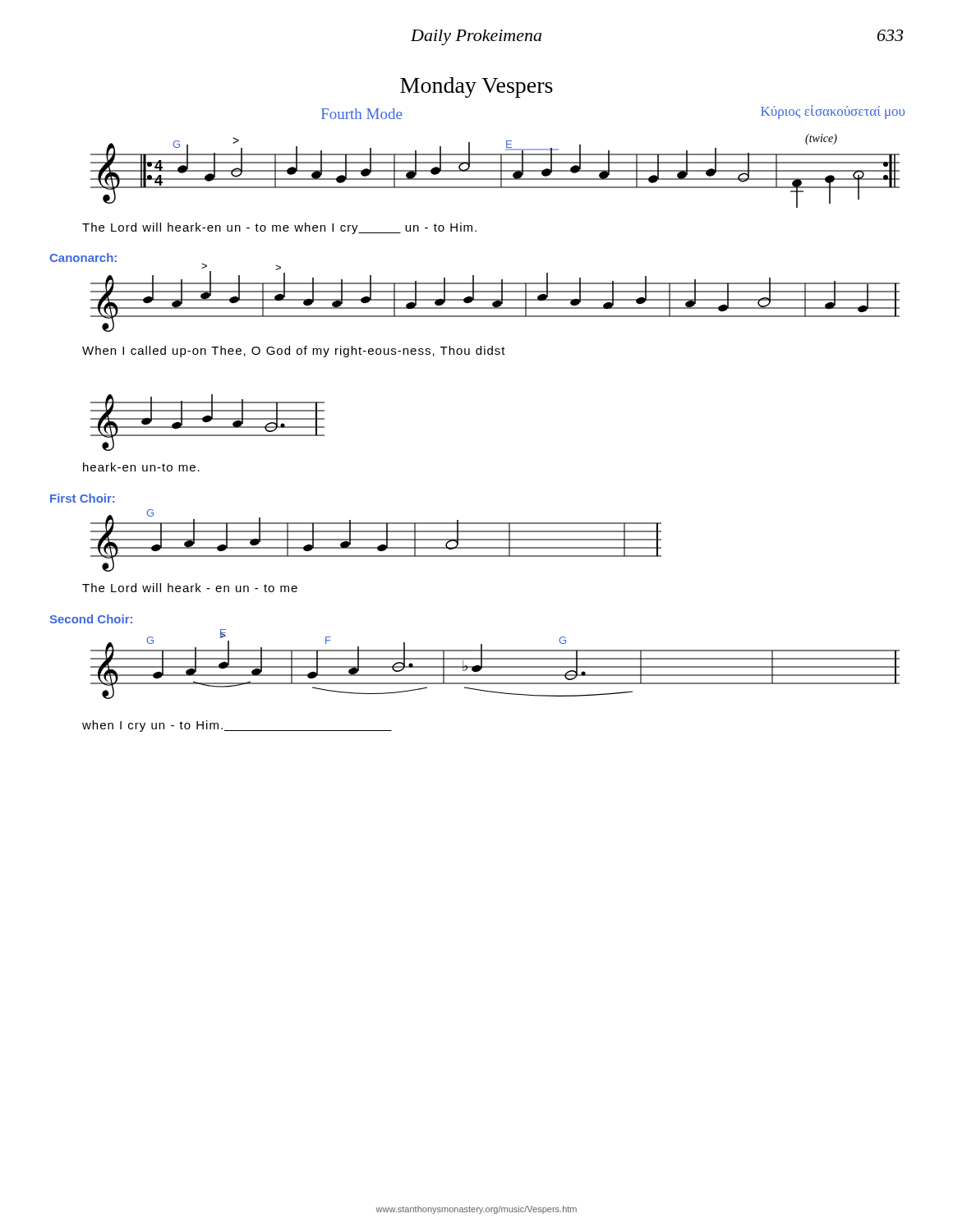Click where it says "Second Choir:"
Image resolution: width=953 pixels, height=1232 pixels.
[91, 619]
